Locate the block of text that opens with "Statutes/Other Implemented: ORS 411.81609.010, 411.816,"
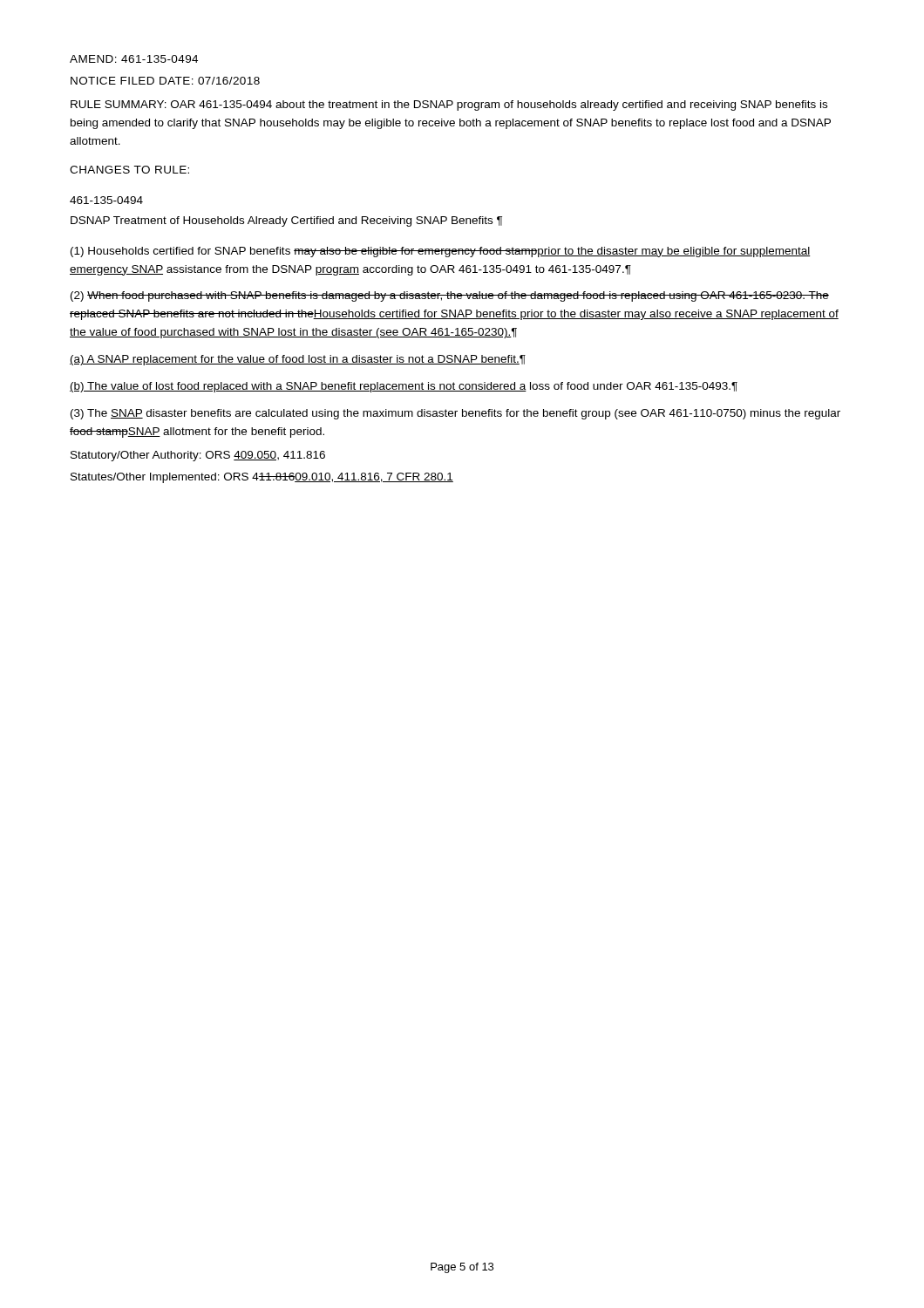924x1308 pixels. pyautogui.click(x=261, y=476)
